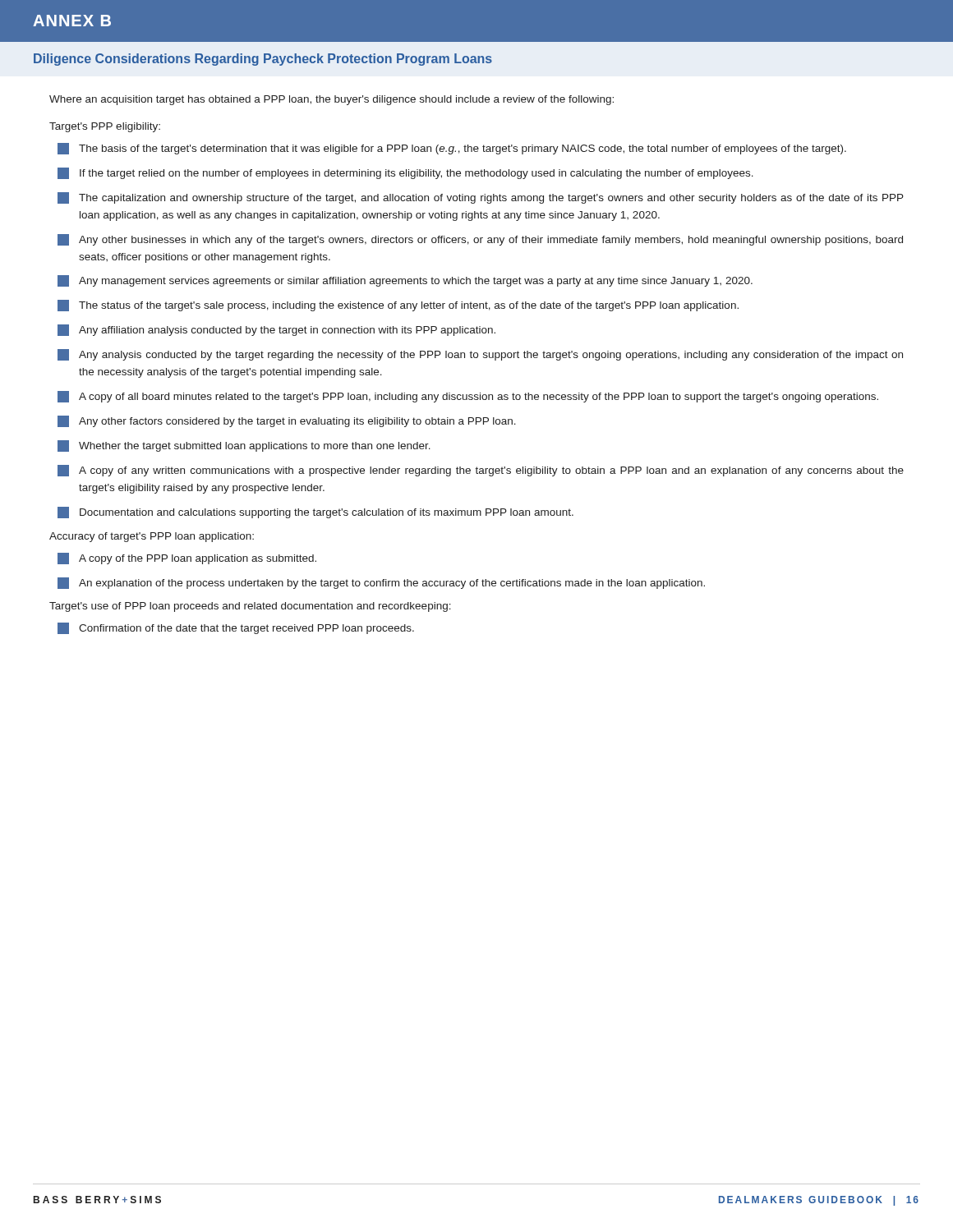Viewport: 953px width, 1232px height.
Task: Find the list item that reads "Any analysis conducted by the target"
Action: [481, 364]
